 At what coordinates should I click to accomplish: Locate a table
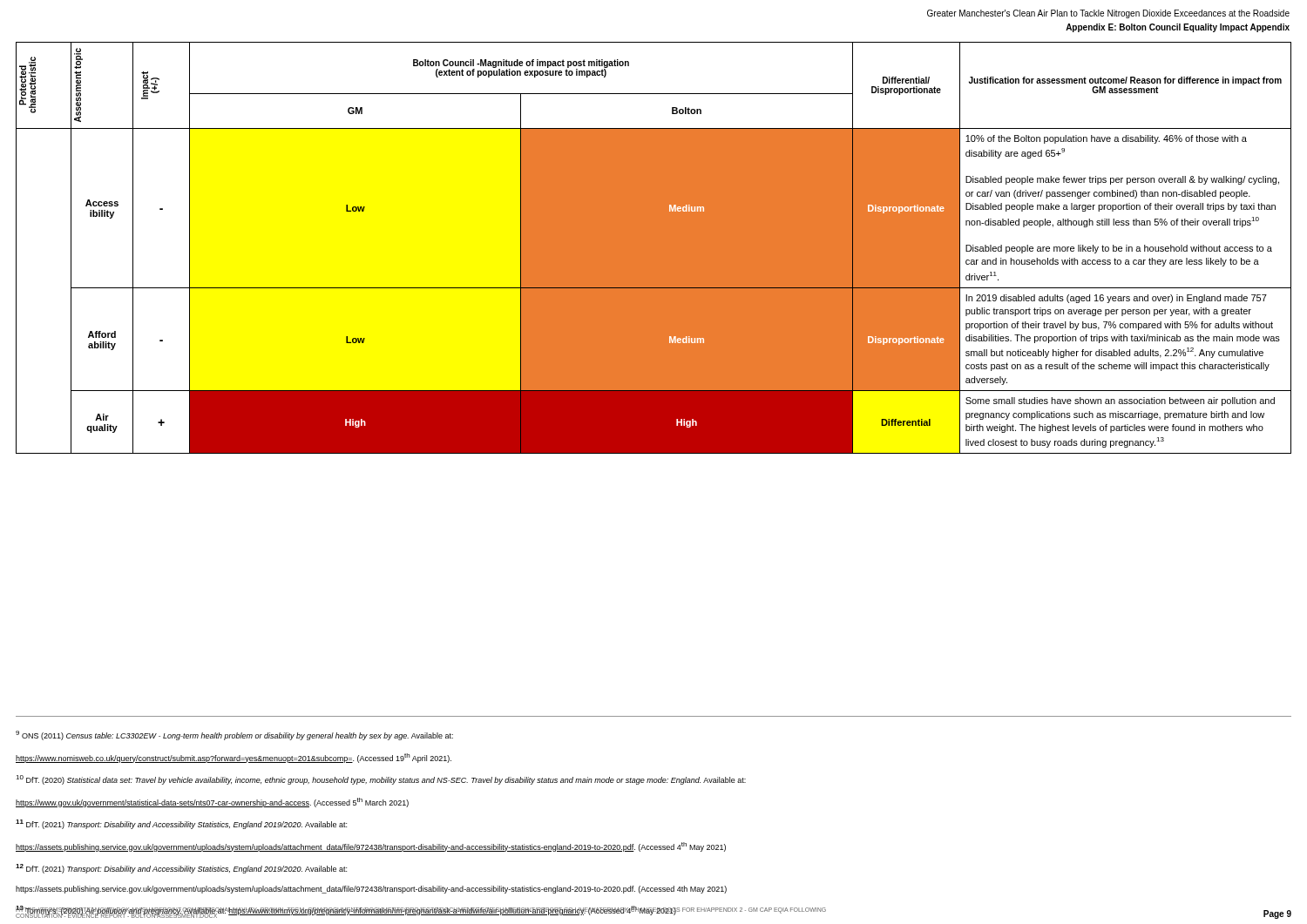pyautogui.click(x=654, y=248)
